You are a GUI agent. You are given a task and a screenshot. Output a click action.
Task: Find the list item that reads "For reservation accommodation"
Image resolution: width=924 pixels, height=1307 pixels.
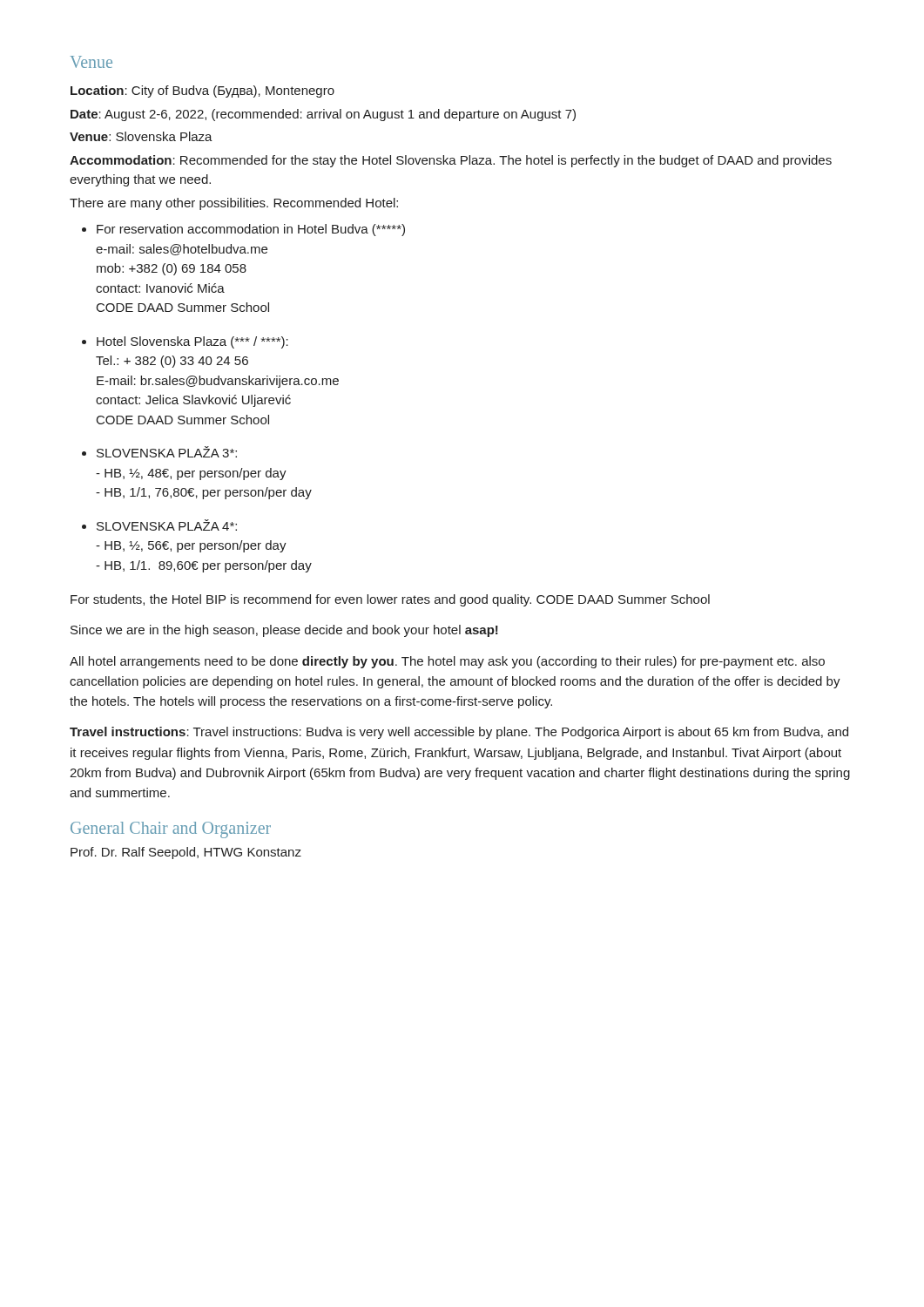(251, 230)
